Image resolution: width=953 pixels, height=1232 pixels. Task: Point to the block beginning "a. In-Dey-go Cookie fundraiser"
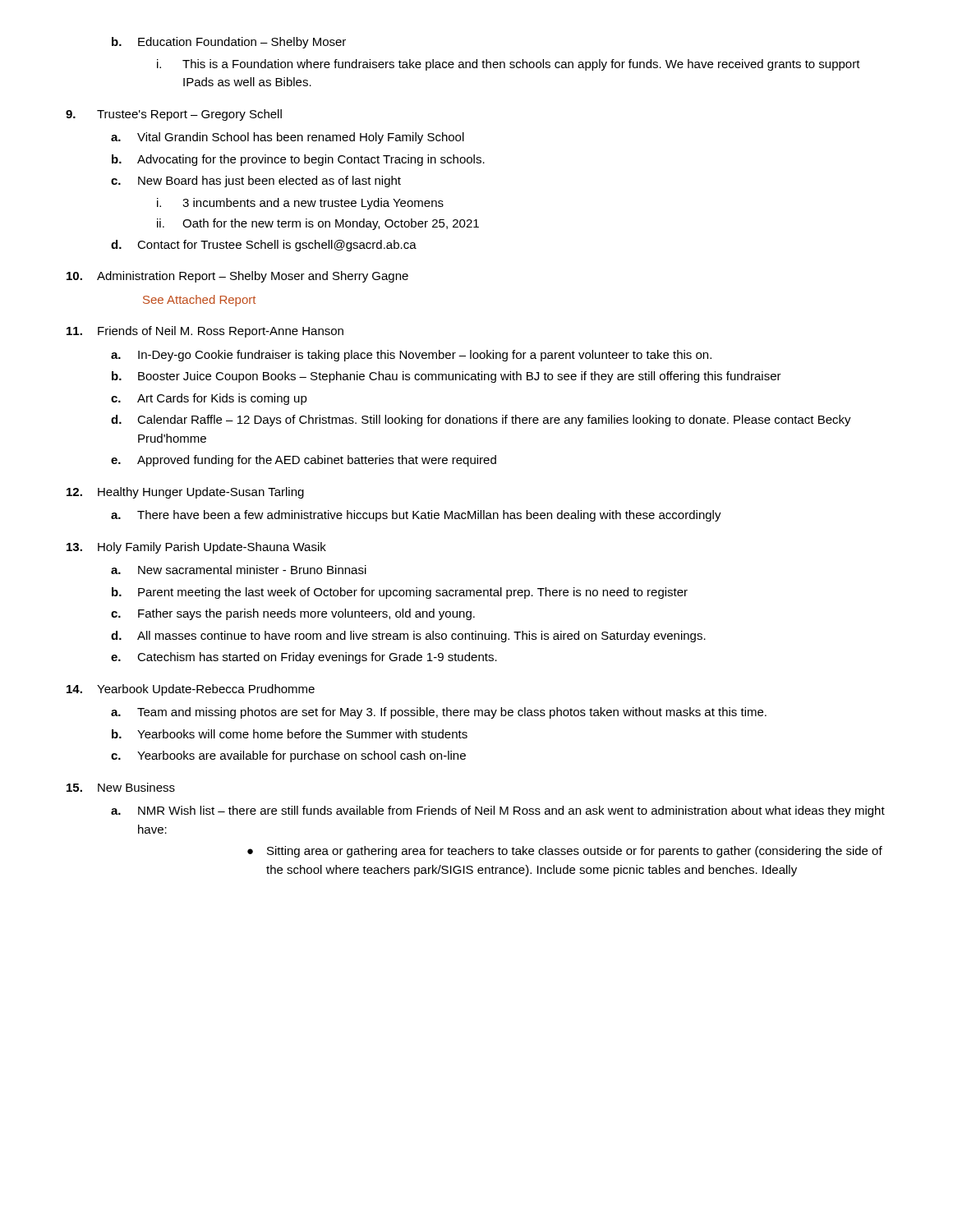[499, 355]
